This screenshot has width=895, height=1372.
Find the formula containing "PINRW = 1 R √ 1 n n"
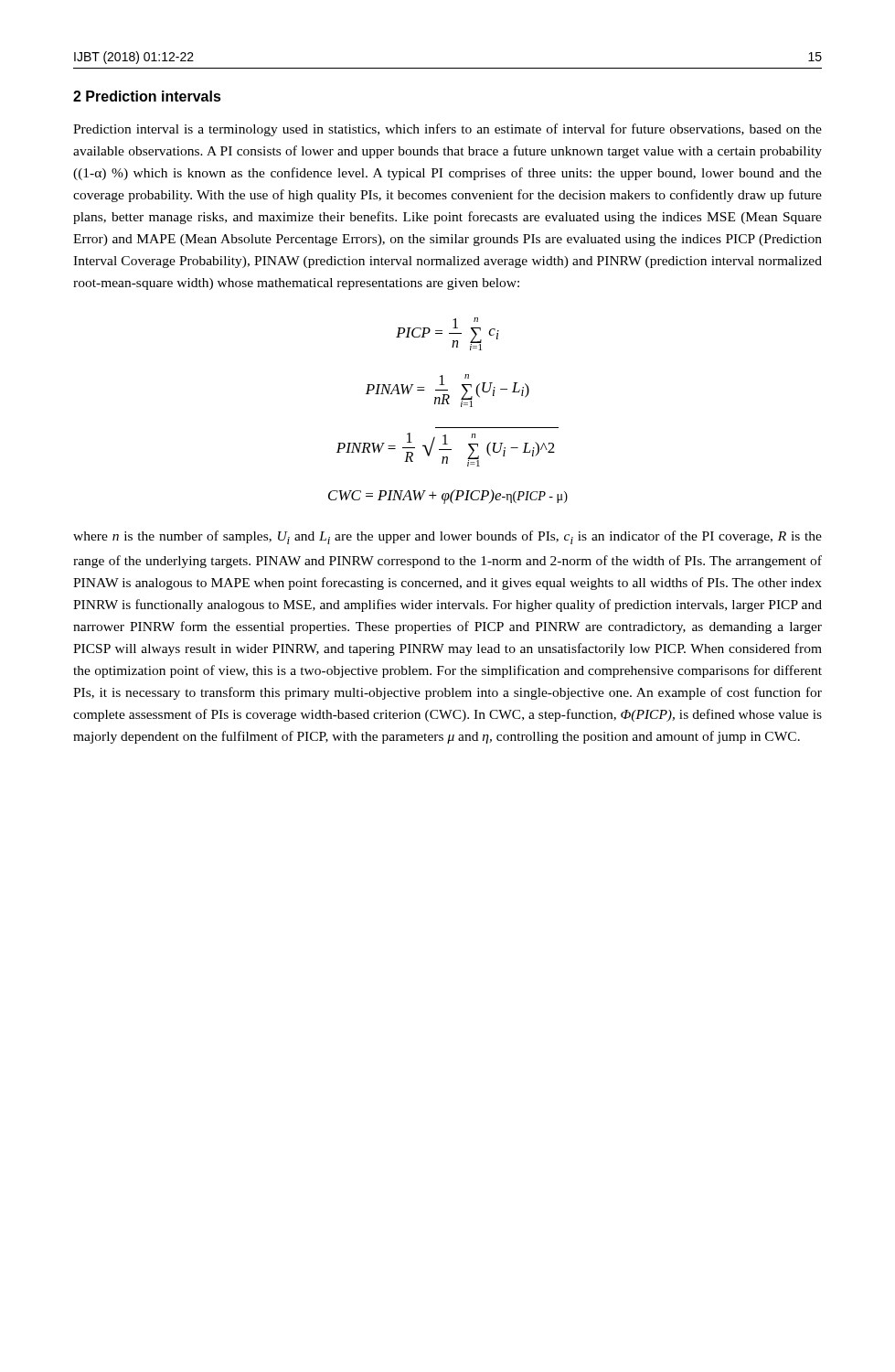click(448, 448)
